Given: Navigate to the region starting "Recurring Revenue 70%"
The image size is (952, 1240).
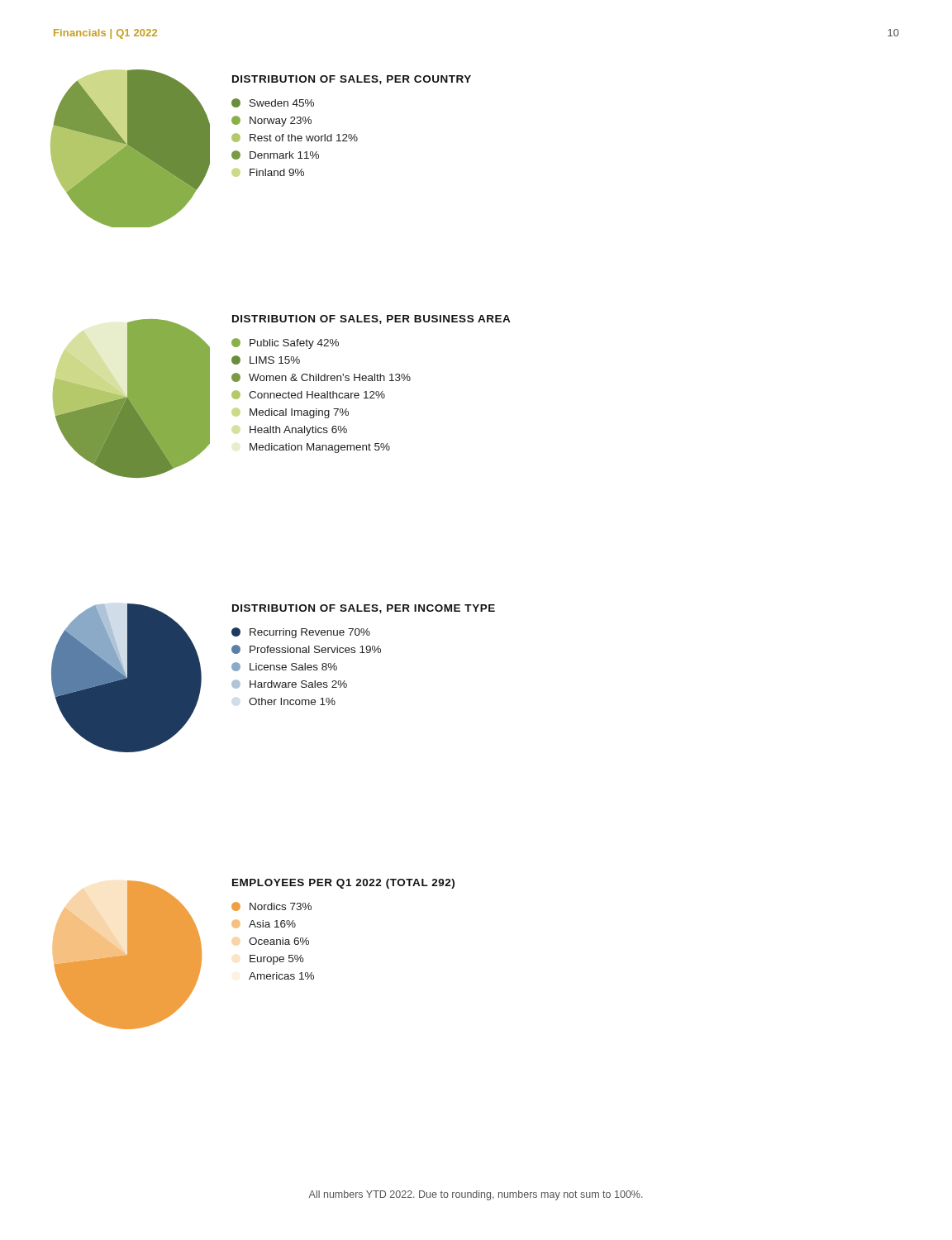Looking at the screenshot, I should (301, 632).
